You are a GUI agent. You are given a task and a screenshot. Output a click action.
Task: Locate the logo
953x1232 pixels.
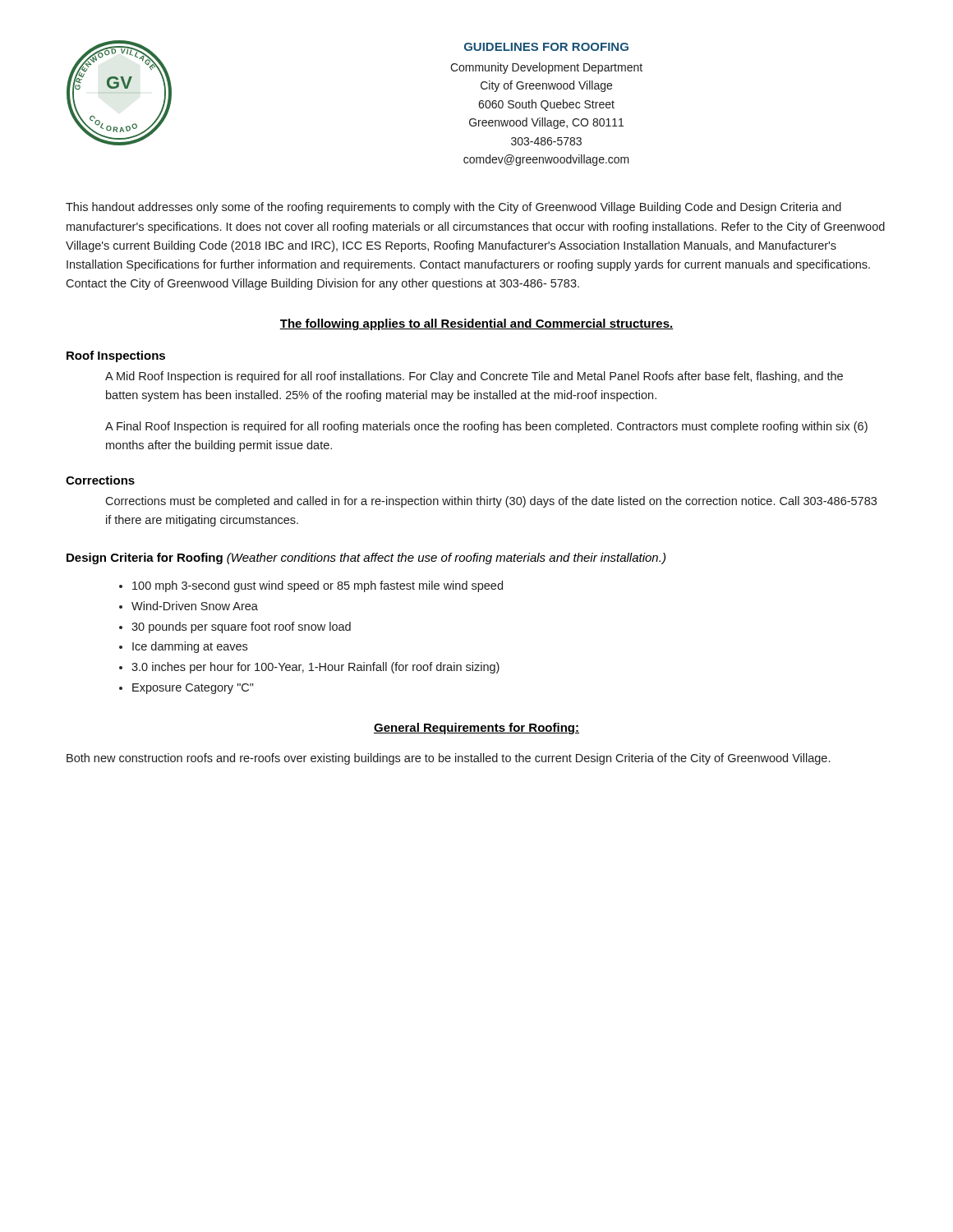119,94
